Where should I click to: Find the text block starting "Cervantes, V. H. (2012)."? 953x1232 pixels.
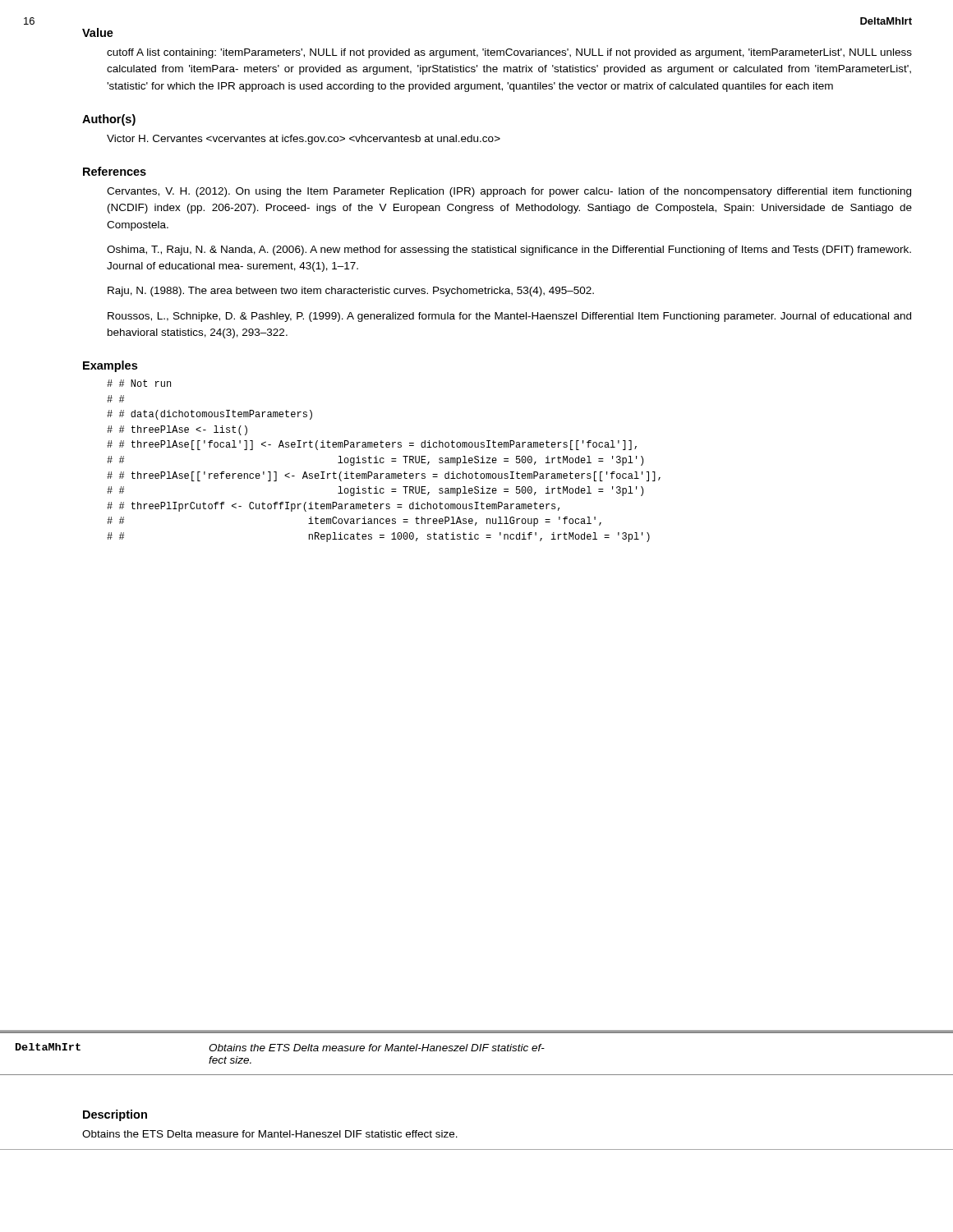pyautogui.click(x=509, y=208)
